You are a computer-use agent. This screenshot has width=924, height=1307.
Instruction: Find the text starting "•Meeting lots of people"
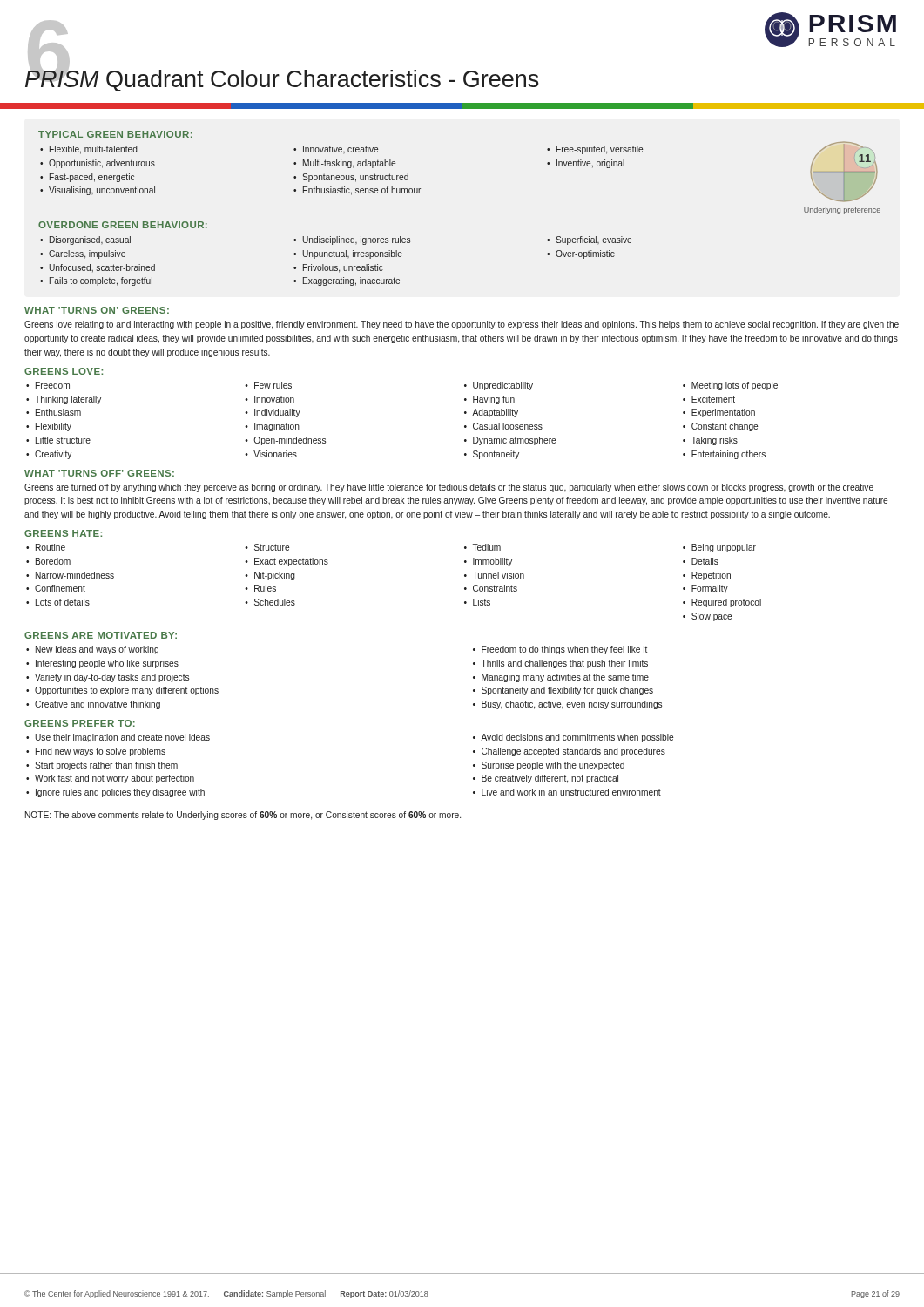(x=730, y=386)
